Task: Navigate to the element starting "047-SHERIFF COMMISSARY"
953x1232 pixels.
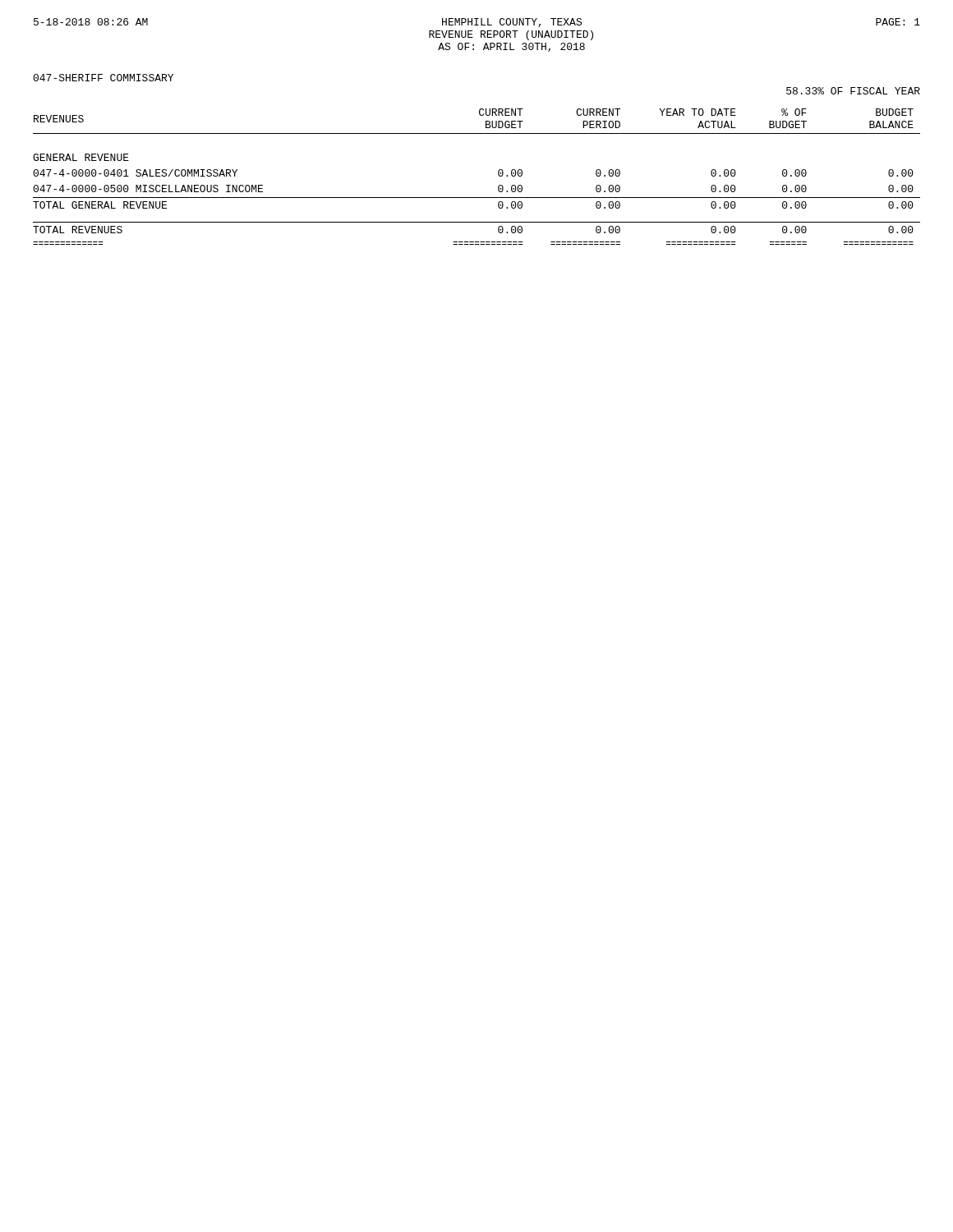Action: (x=103, y=78)
